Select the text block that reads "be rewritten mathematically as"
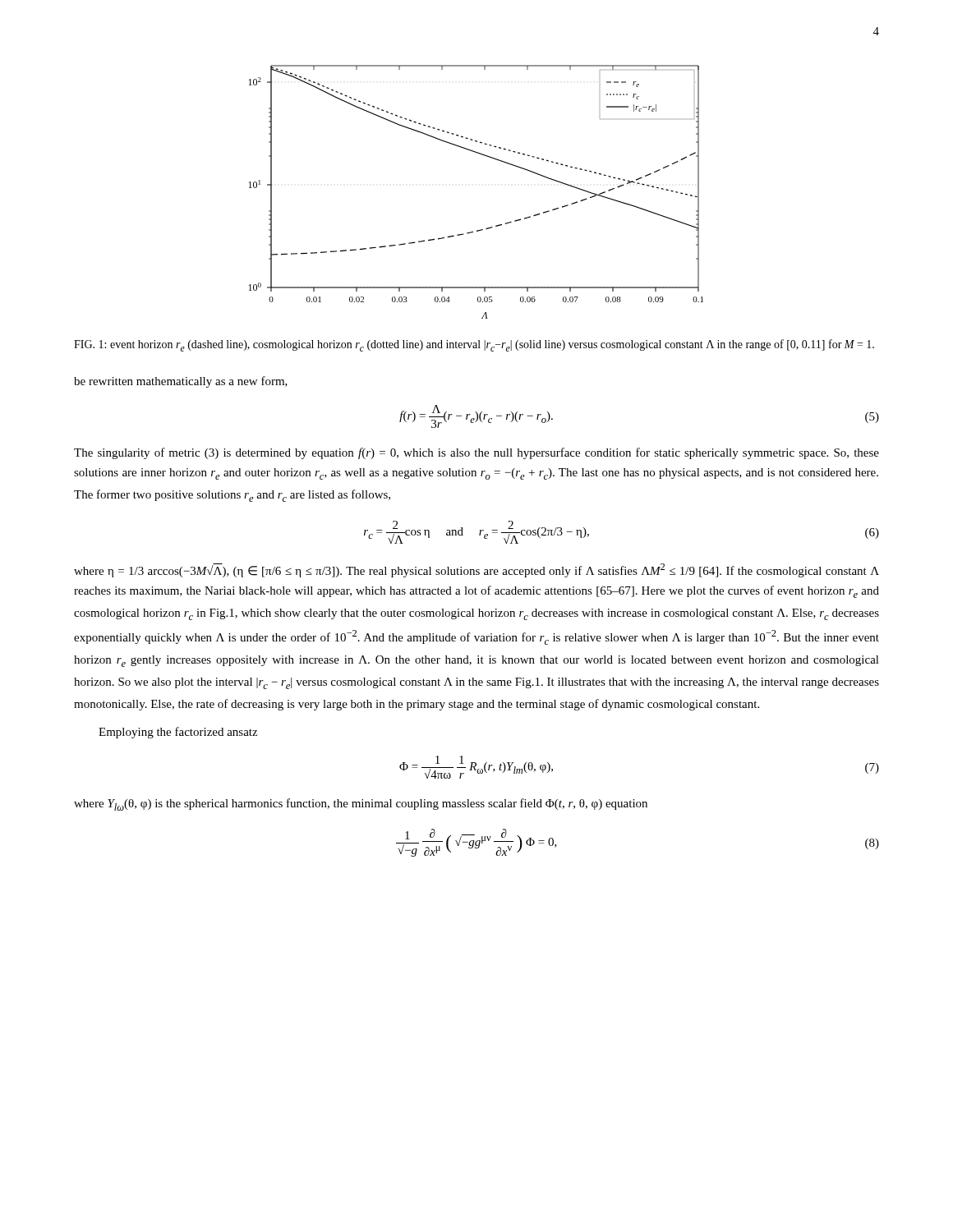The width and height of the screenshot is (953, 1232). point(181,381)
